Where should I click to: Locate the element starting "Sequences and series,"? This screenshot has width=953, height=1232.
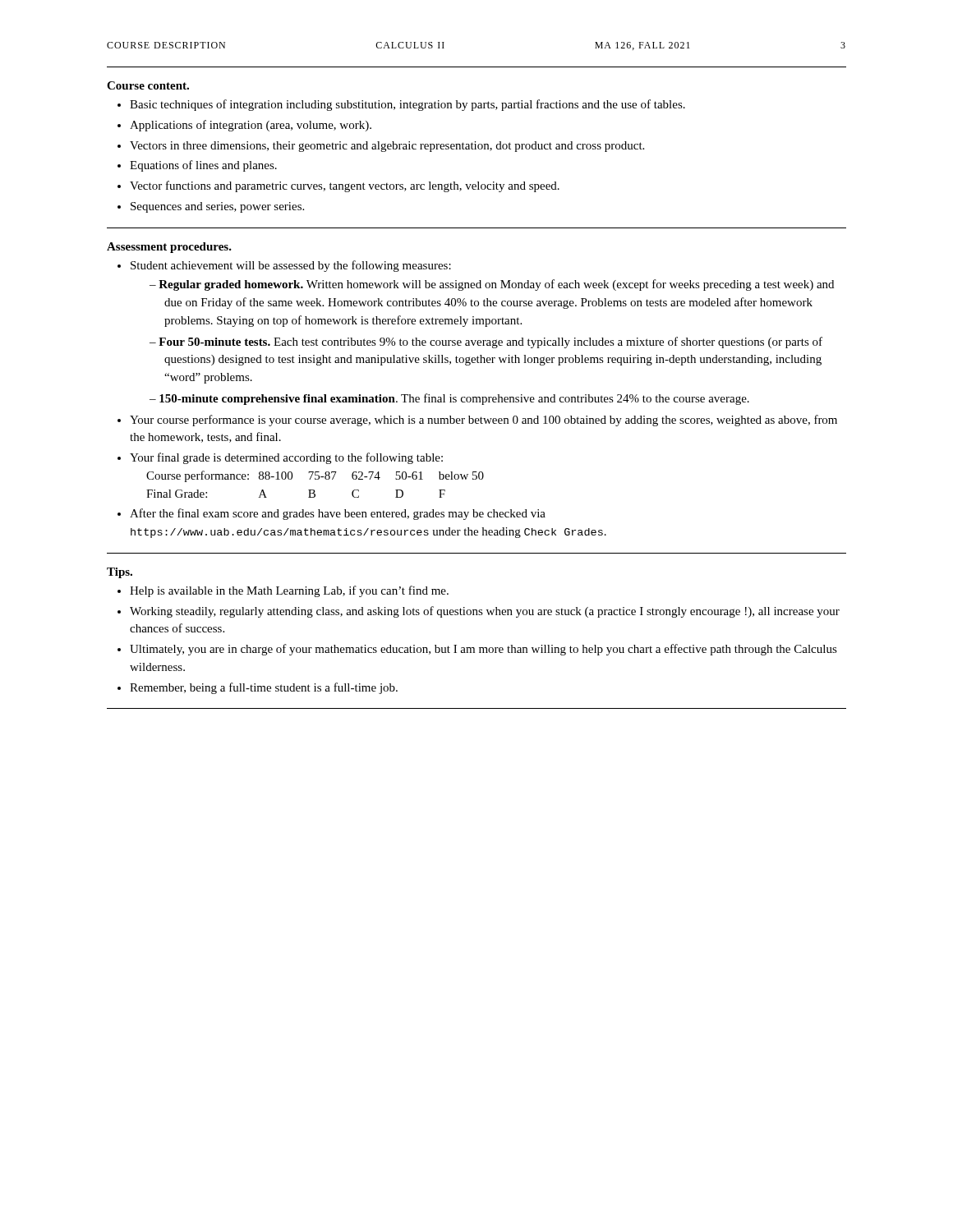pos(217,206)
